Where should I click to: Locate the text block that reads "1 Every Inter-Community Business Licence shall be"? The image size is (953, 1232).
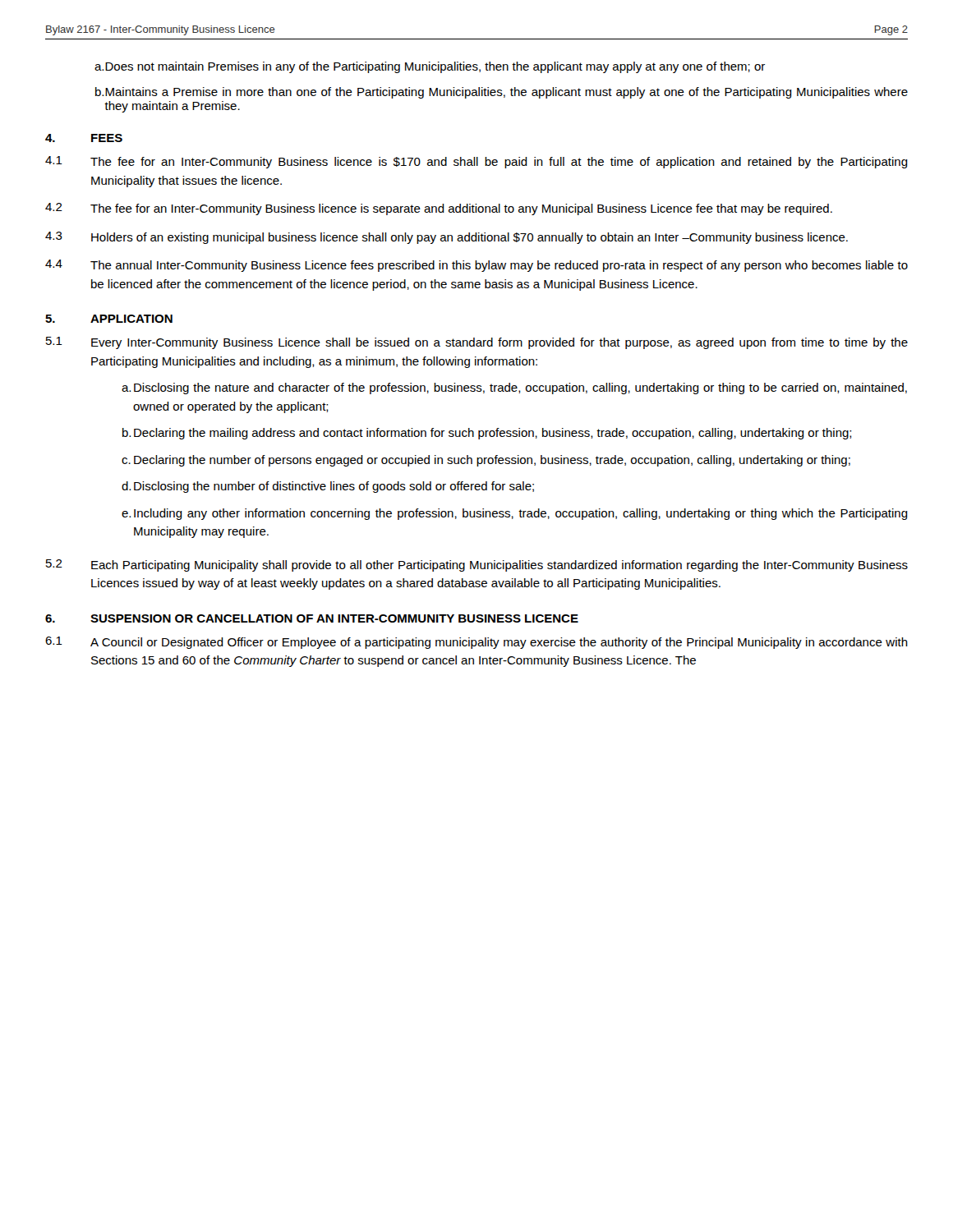(x=476, y=441)
